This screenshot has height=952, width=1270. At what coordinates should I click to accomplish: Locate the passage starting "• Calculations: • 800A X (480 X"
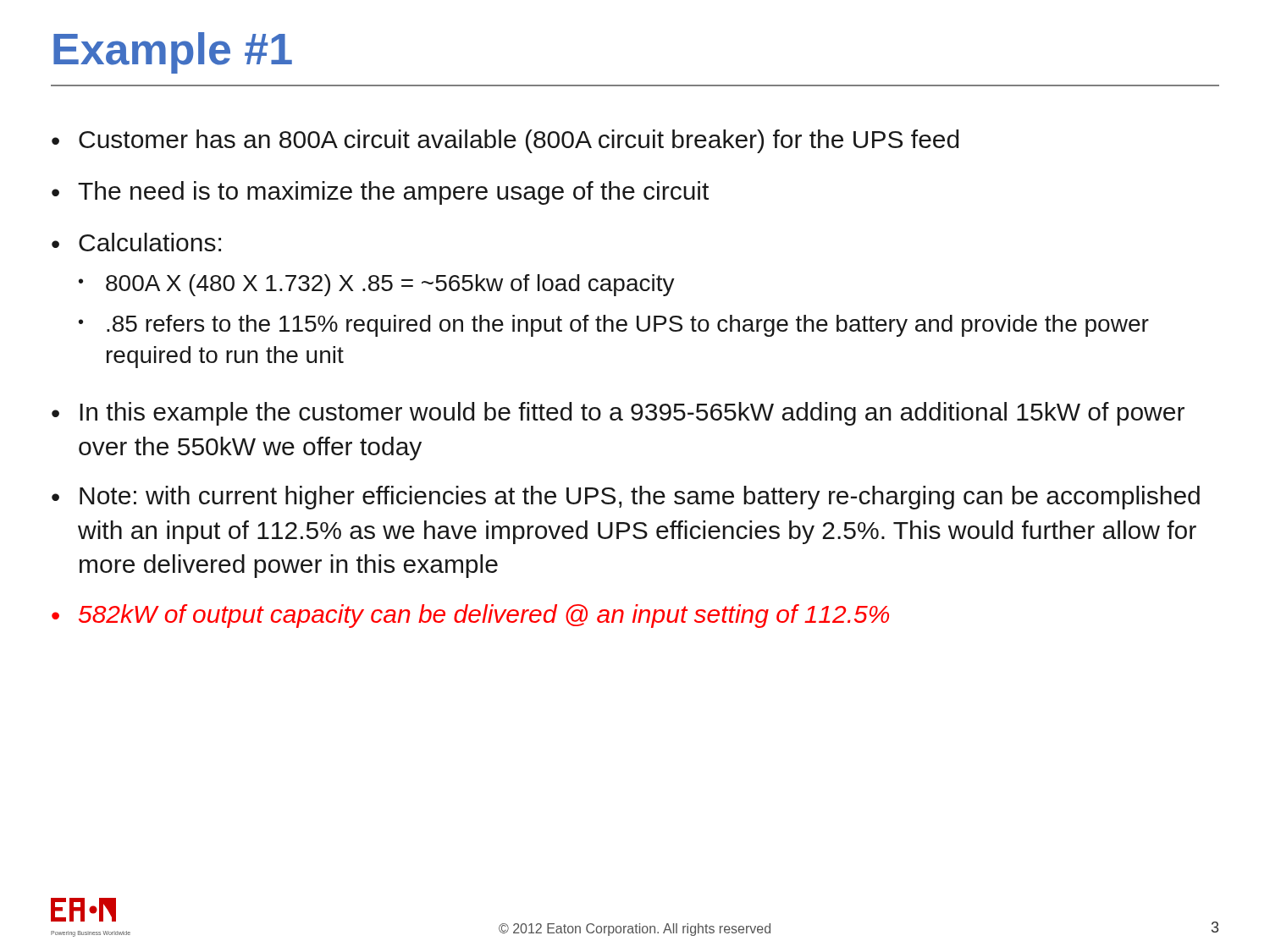[635, 303]
